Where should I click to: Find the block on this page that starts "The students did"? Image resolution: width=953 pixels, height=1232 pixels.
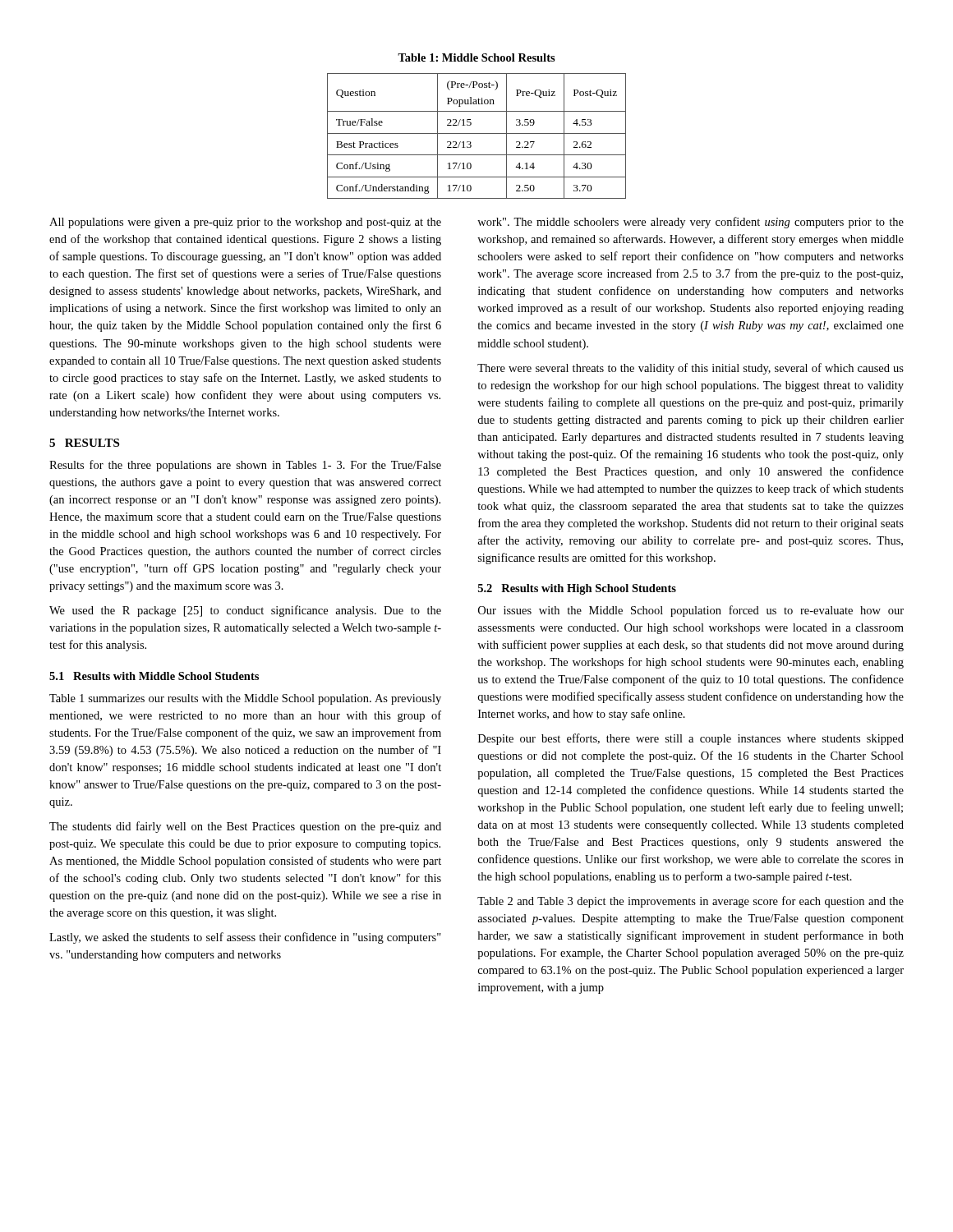245,870
